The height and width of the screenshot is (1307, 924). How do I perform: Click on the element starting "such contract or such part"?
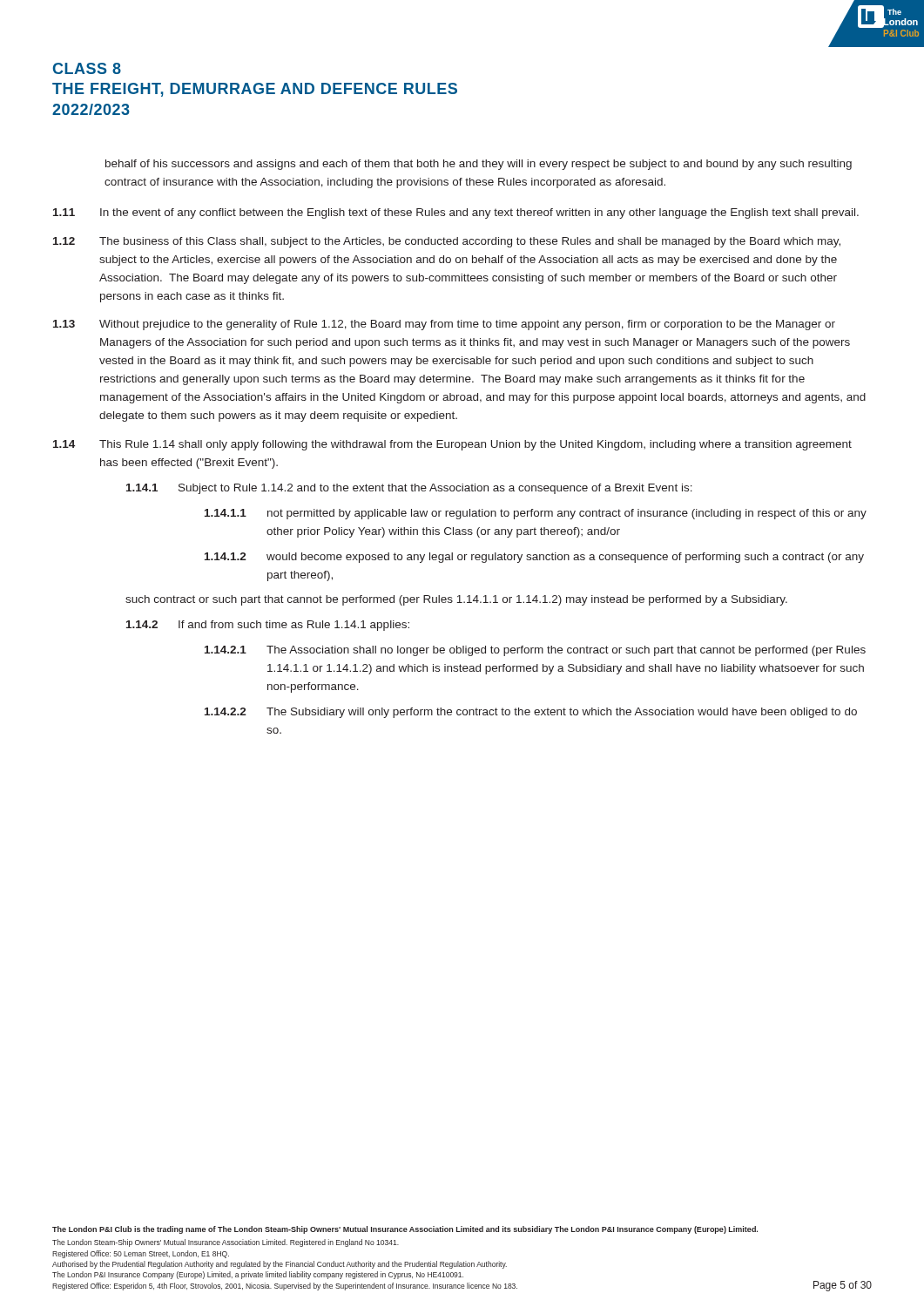click(x=457, y=599)
